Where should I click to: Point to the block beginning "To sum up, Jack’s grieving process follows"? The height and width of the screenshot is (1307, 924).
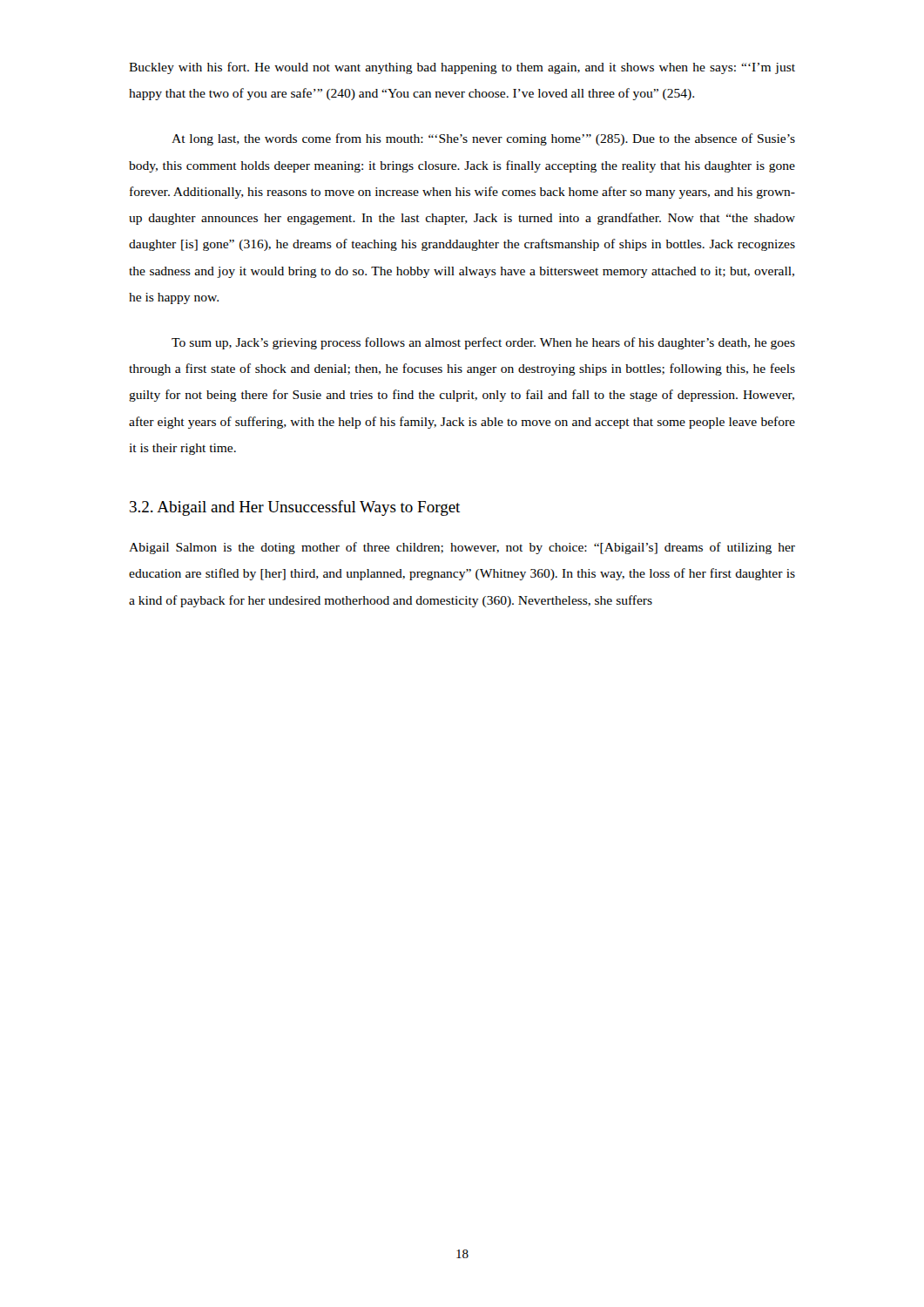462,395
